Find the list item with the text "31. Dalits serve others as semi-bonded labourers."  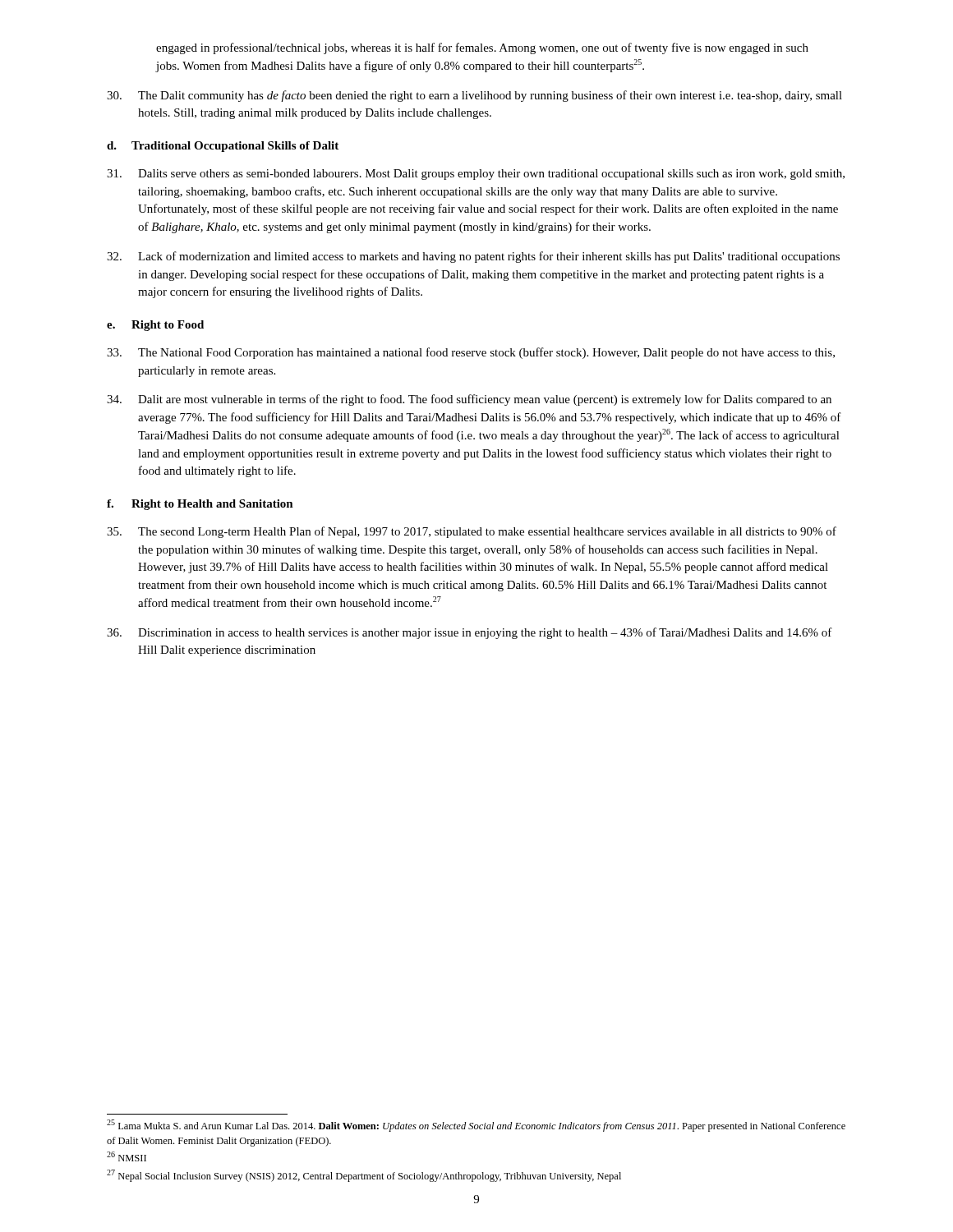476,201
